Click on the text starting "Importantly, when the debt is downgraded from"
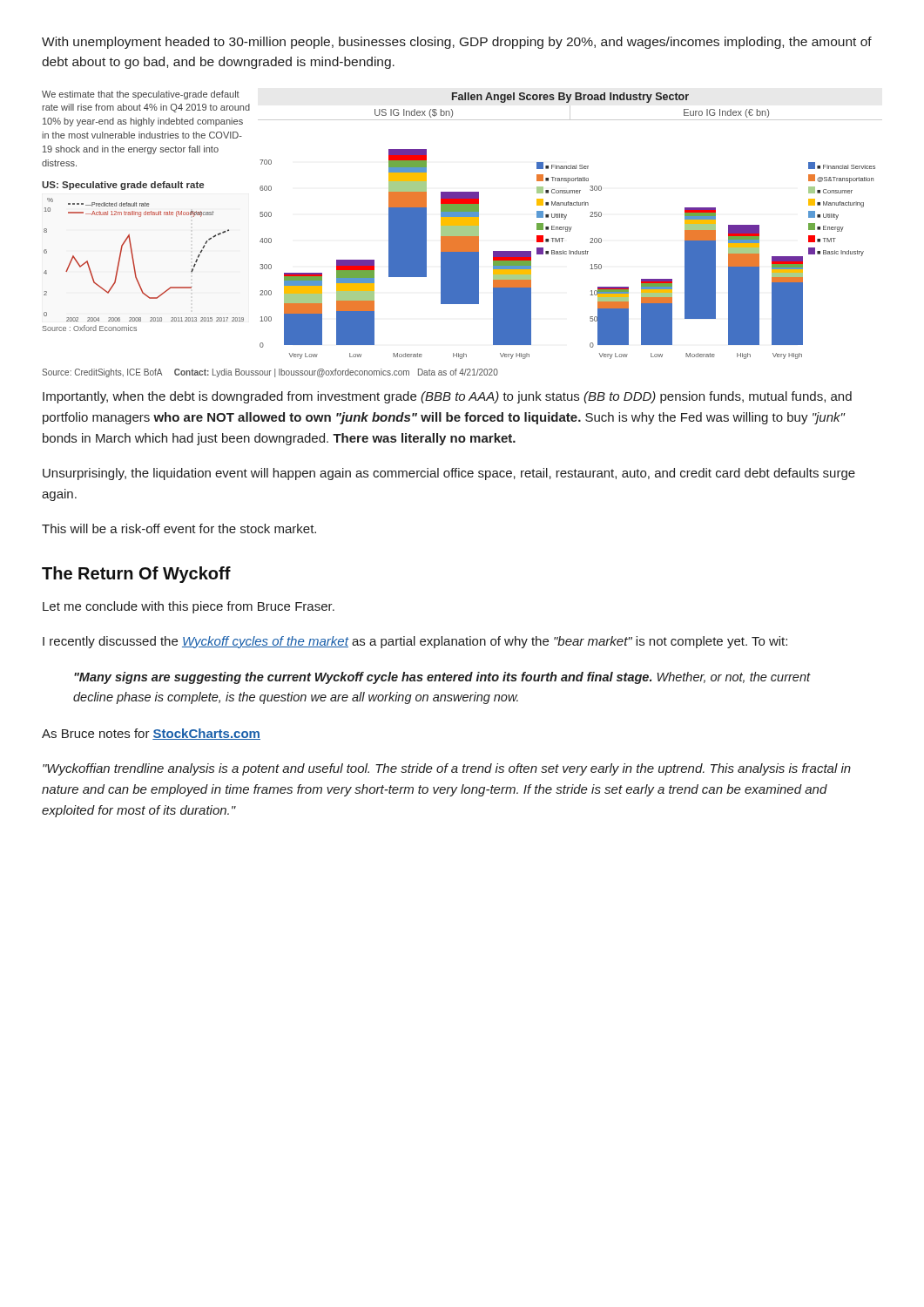The image size is (924, 1307). pos(447,416)
